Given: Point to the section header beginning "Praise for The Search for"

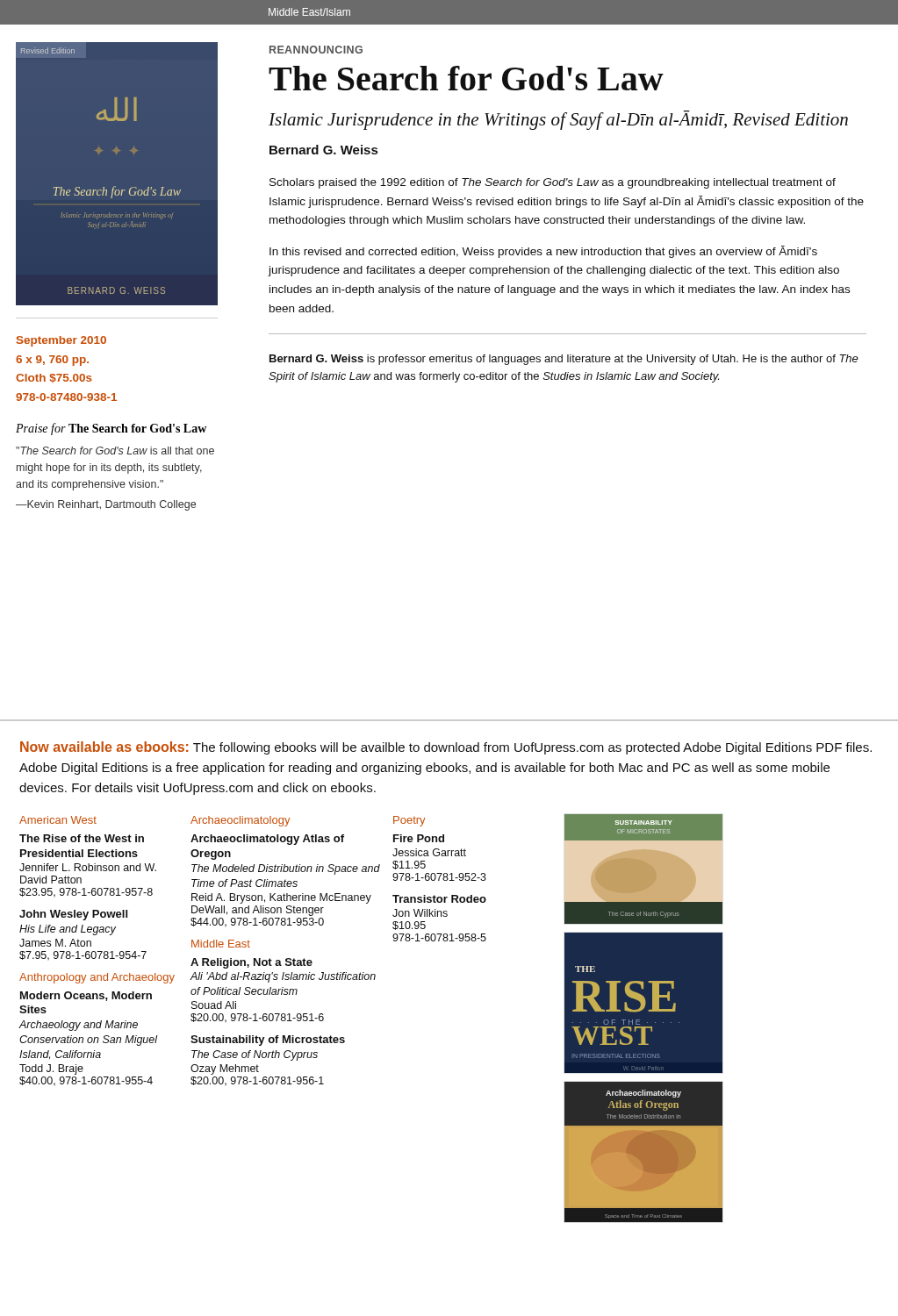Looking at the screenshot, I should 111,429.
